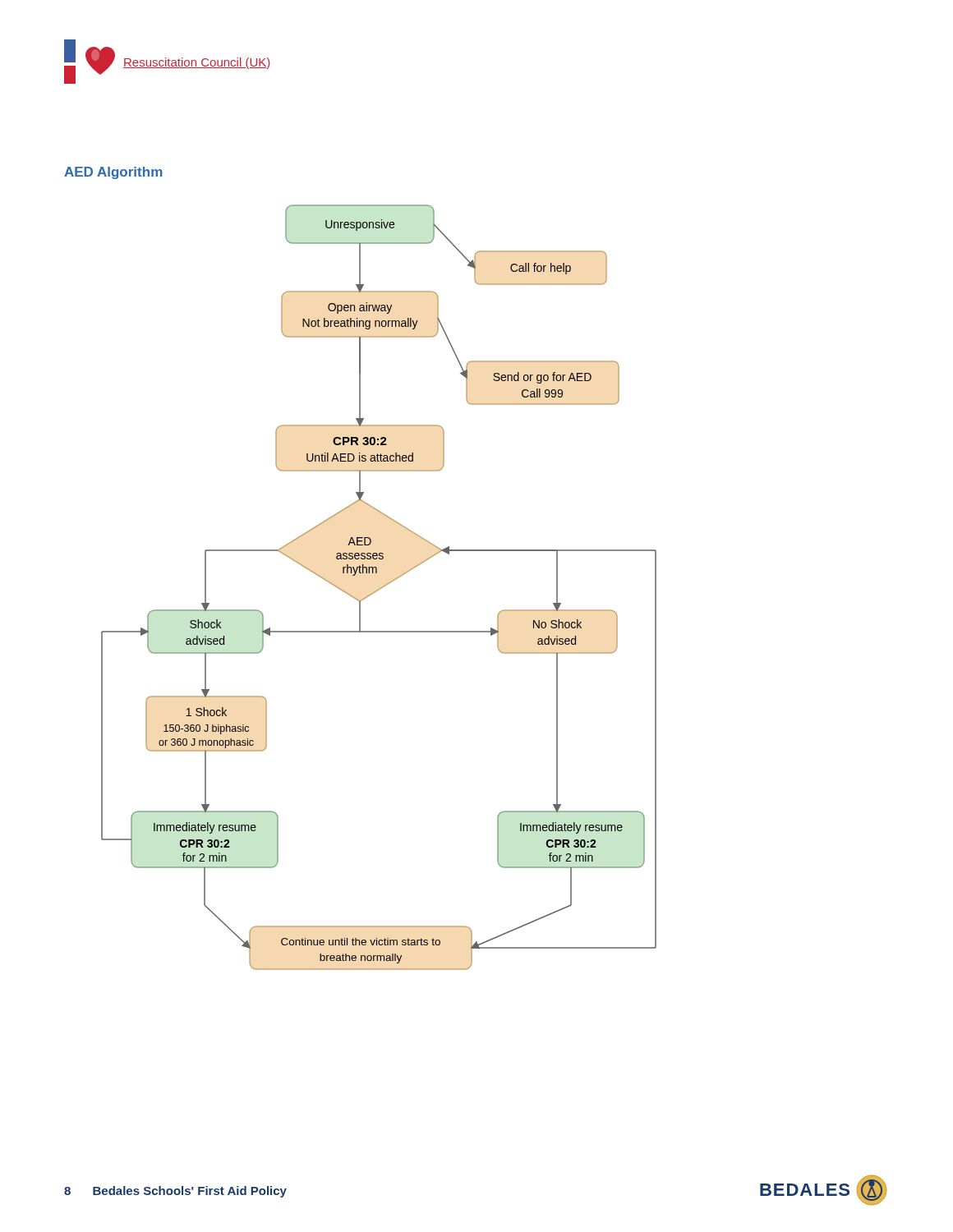Find the flowchart
This screenshot has width=953, height=1232.
[434, 600]
